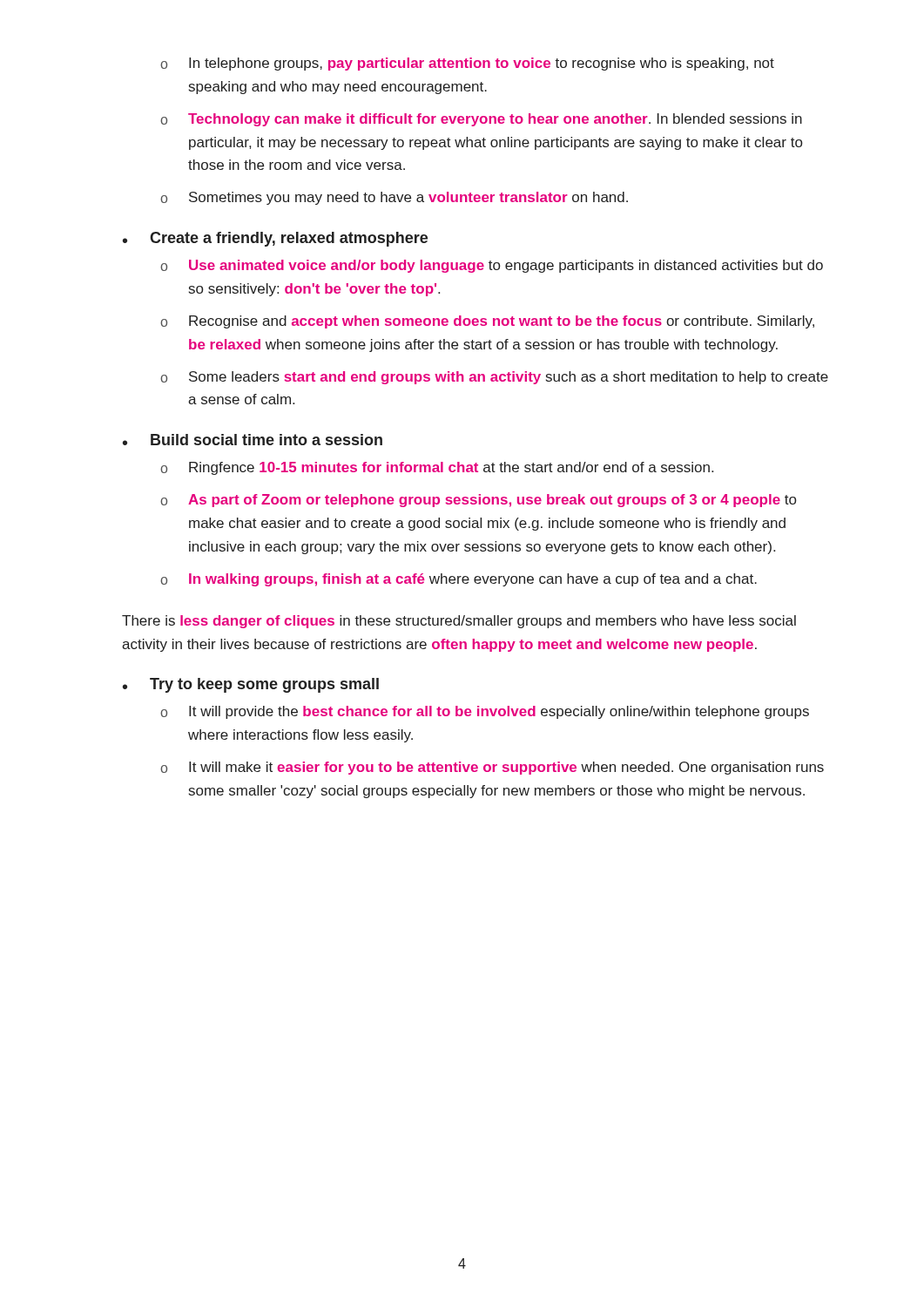
Task: Locate the block of text that opens with "o Ringfence 10-15 minutes for"
Action: pos(495,468)
